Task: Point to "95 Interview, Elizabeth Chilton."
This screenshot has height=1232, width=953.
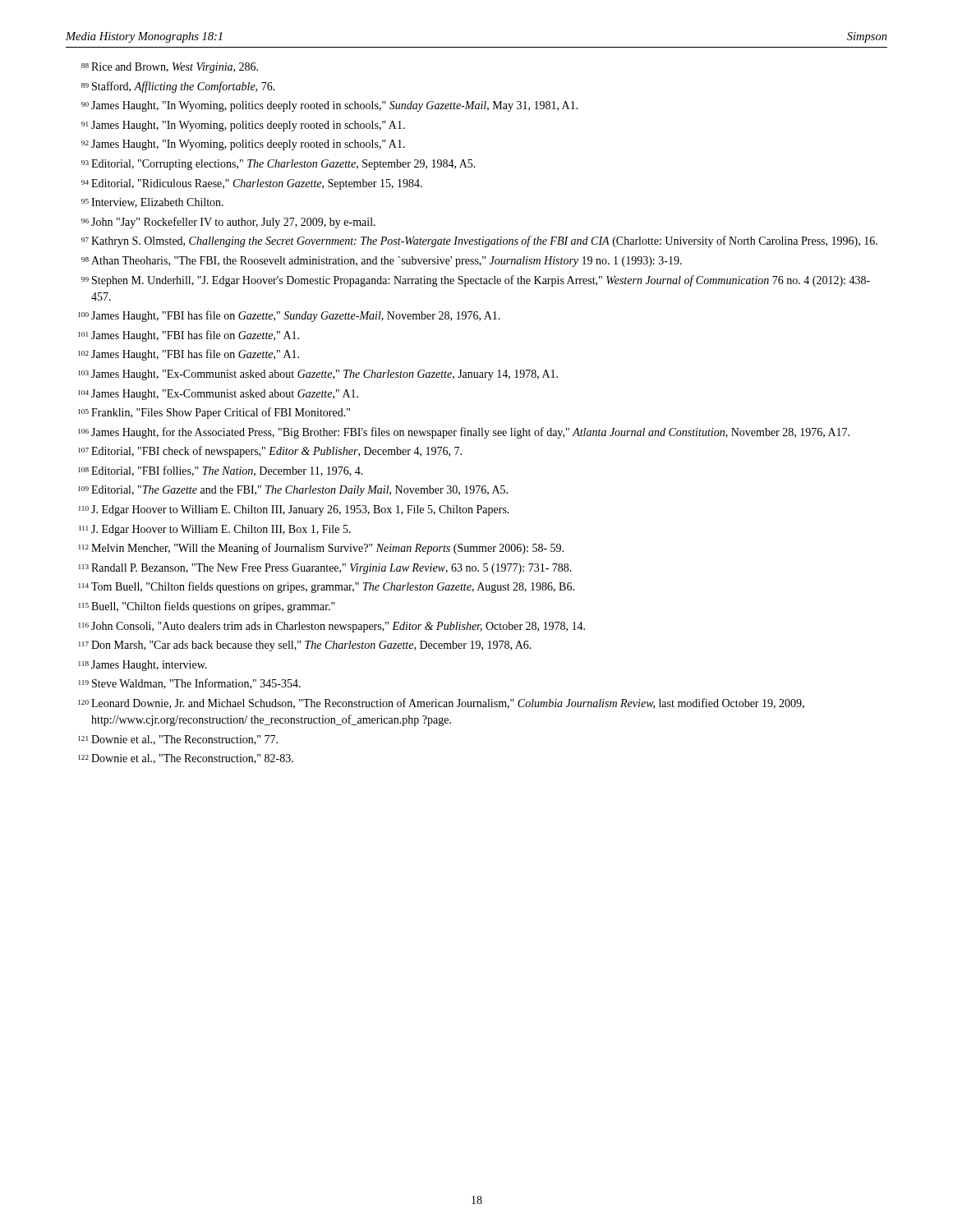Action: [x=152, y=203]
